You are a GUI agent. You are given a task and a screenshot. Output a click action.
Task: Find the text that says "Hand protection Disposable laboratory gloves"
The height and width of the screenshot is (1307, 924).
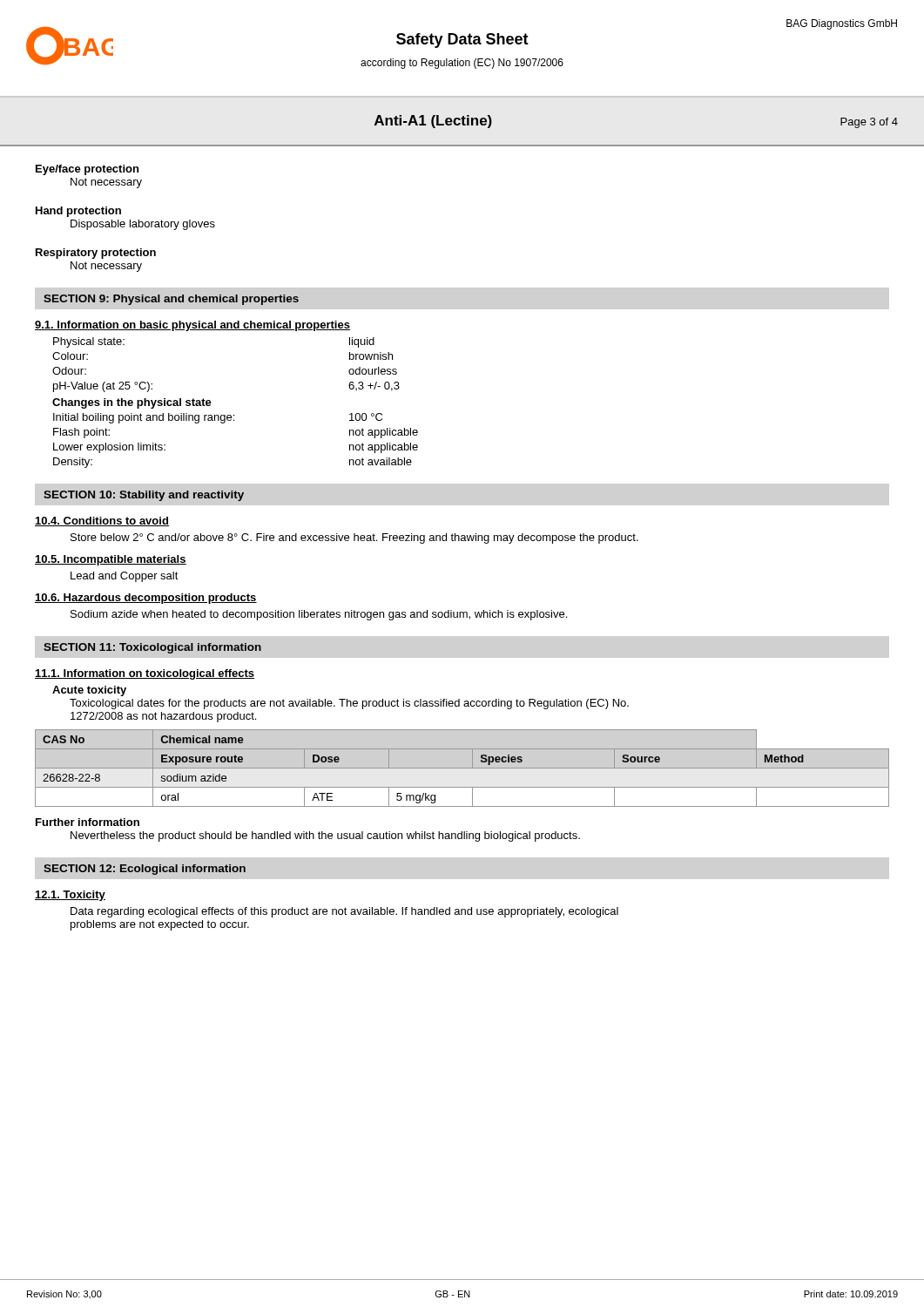(125, 217)
